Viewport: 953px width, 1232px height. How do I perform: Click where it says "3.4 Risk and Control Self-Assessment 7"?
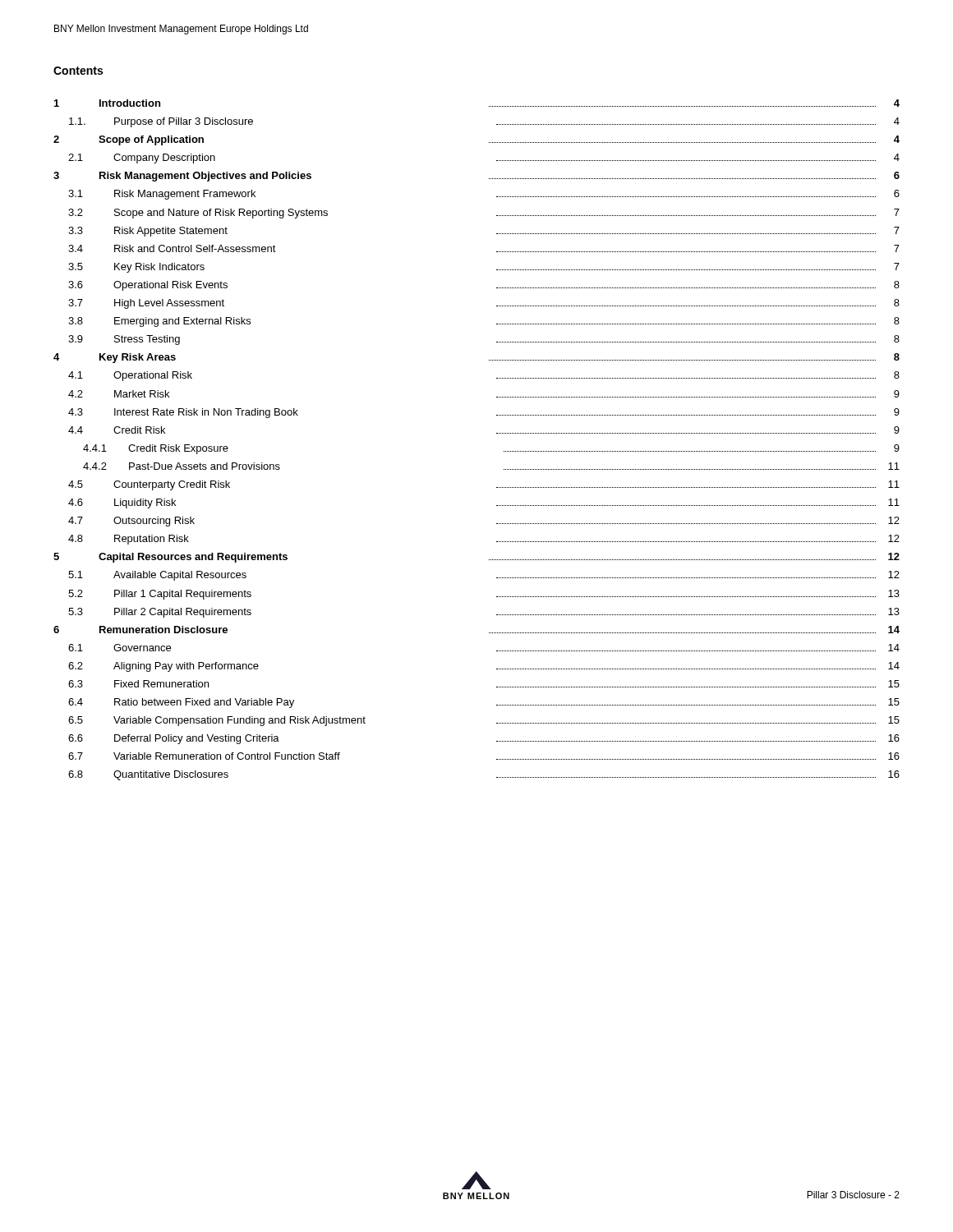click(x=71, y=248)
